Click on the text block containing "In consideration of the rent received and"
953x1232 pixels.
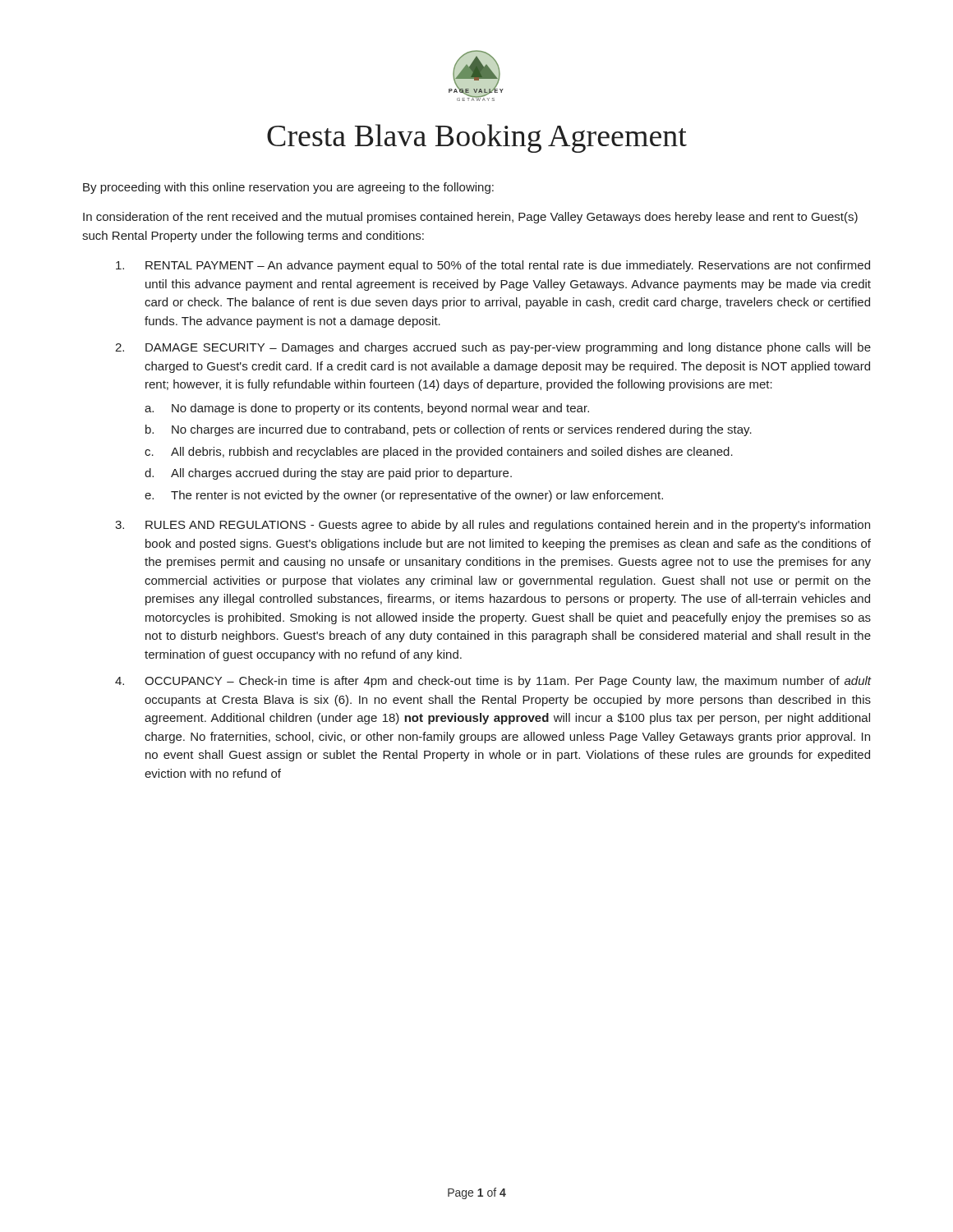[x=470, y=226]
